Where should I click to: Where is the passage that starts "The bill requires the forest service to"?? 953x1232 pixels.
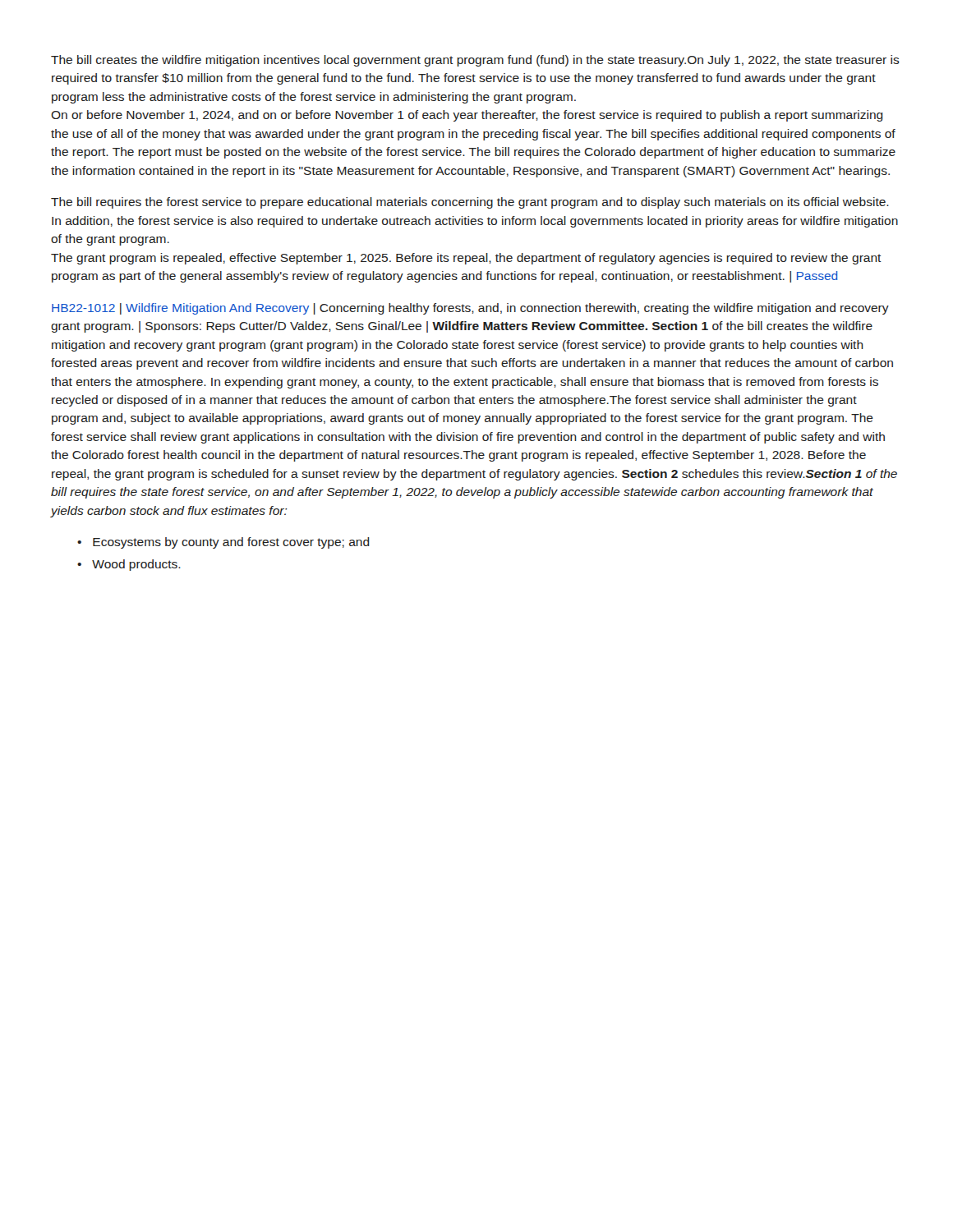470,203
